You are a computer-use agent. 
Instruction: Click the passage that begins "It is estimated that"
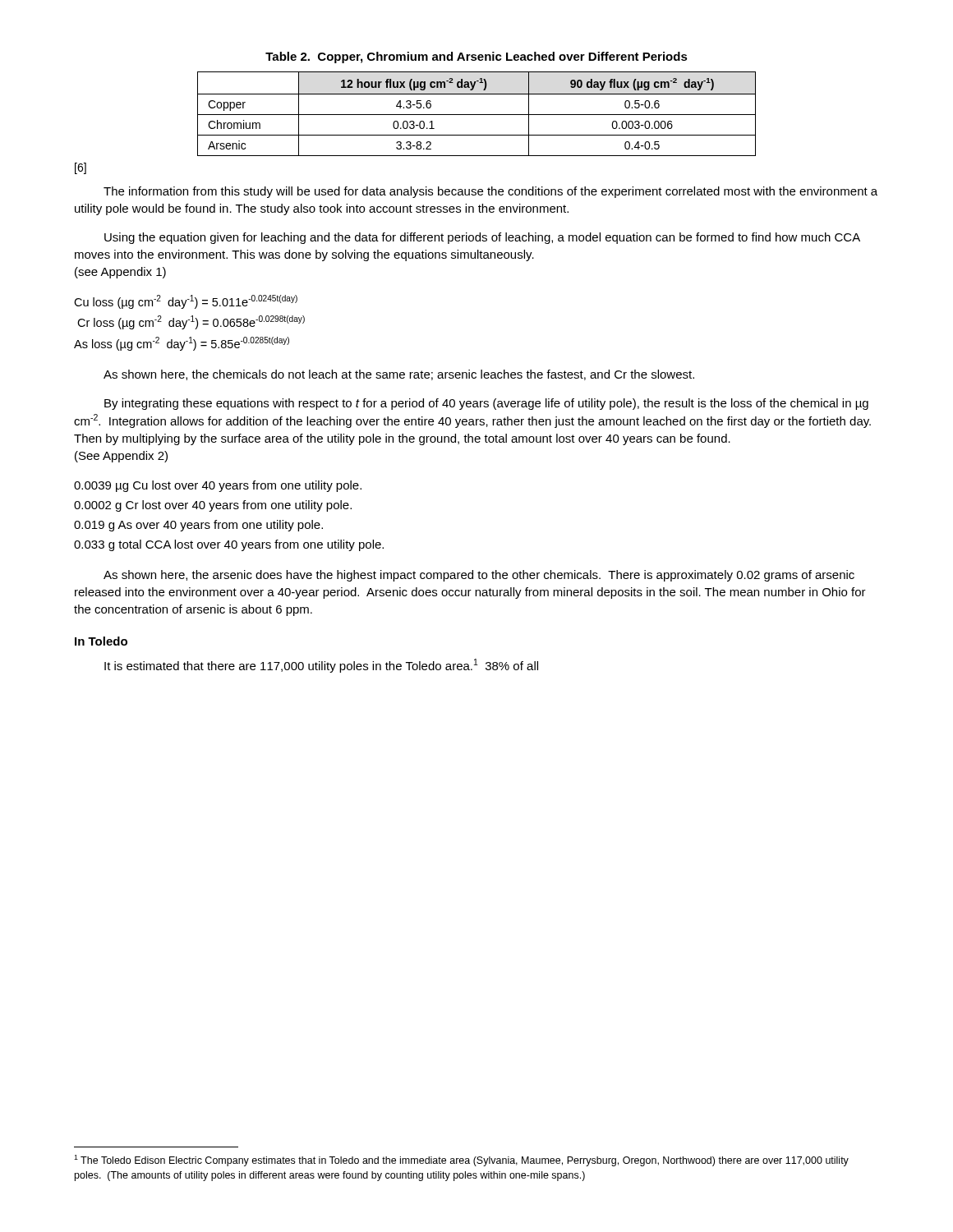pos(321,665)
